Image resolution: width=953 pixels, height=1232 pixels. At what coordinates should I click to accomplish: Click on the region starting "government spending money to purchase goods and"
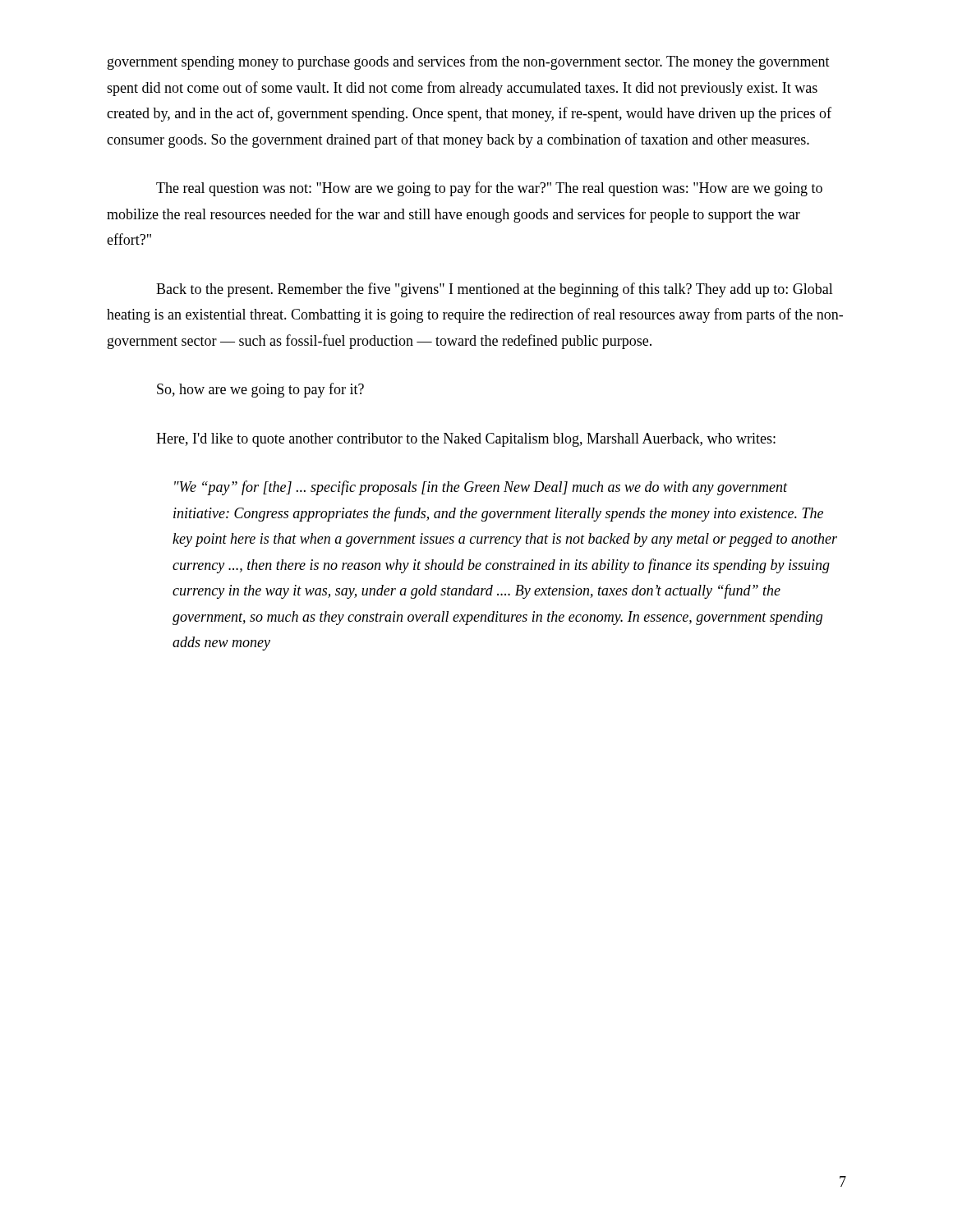[469, 100]
